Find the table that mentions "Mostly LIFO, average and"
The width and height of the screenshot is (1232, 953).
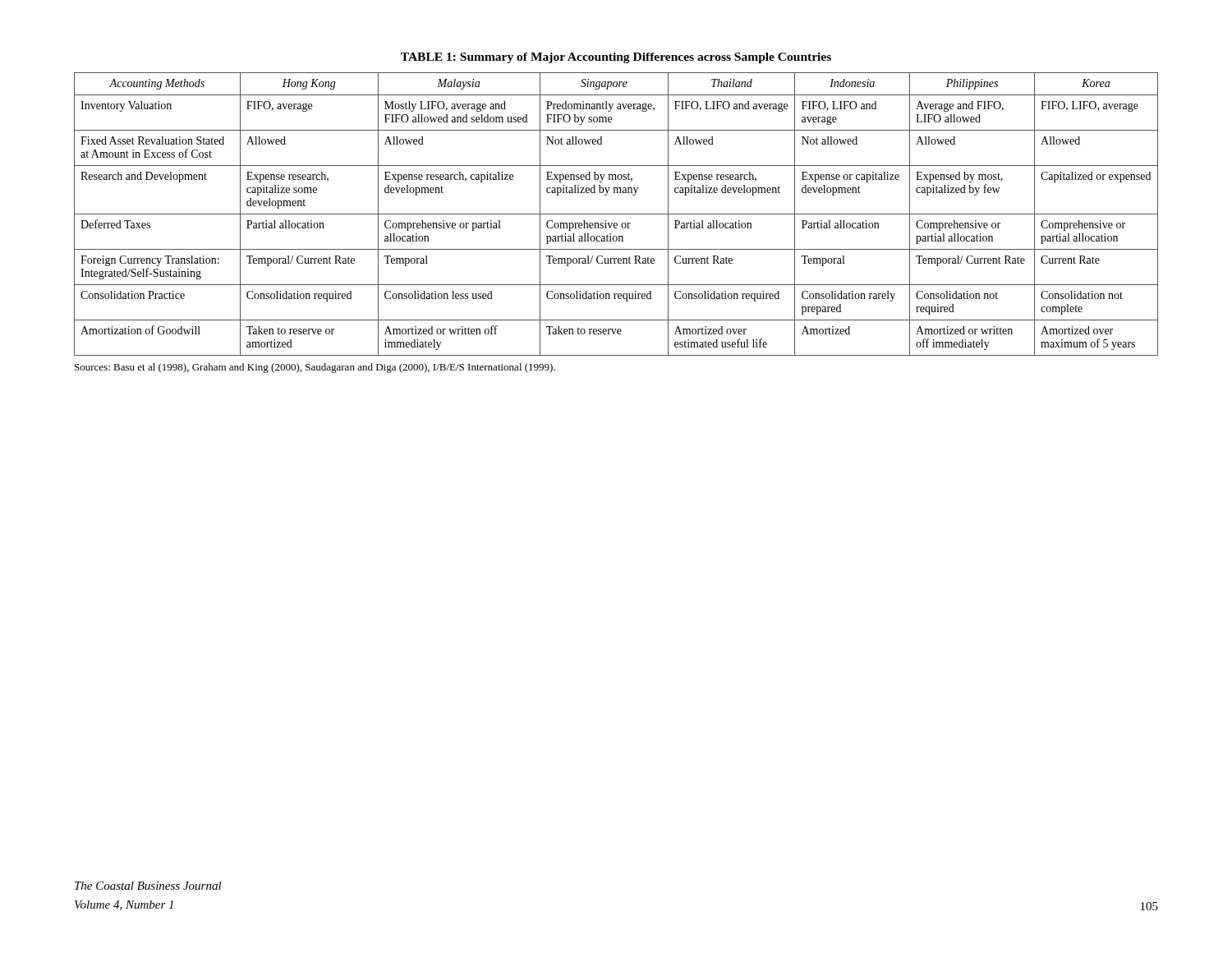click(616, 214)
